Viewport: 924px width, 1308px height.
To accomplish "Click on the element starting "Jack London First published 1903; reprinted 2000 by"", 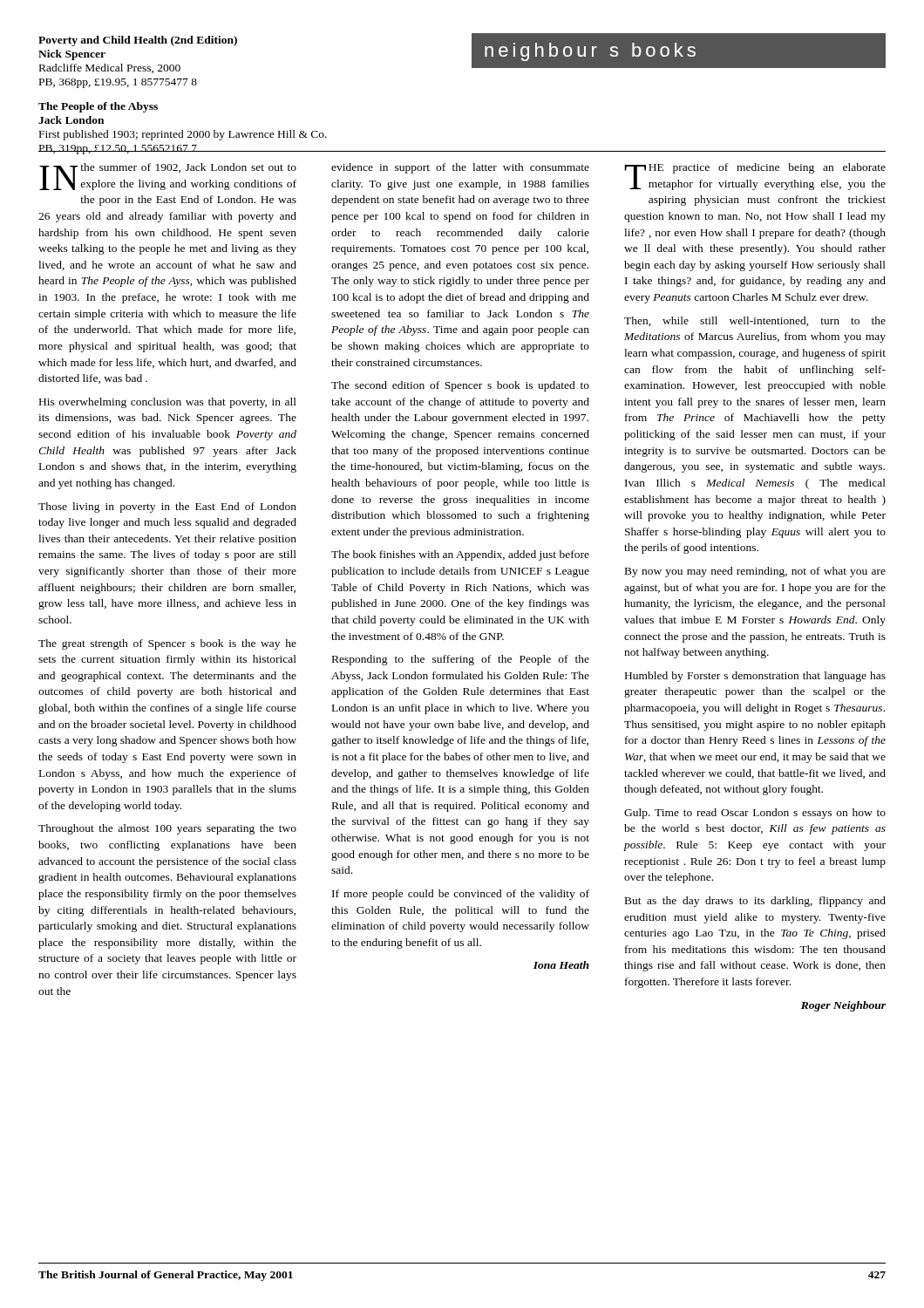I will [x=183, y=134].
